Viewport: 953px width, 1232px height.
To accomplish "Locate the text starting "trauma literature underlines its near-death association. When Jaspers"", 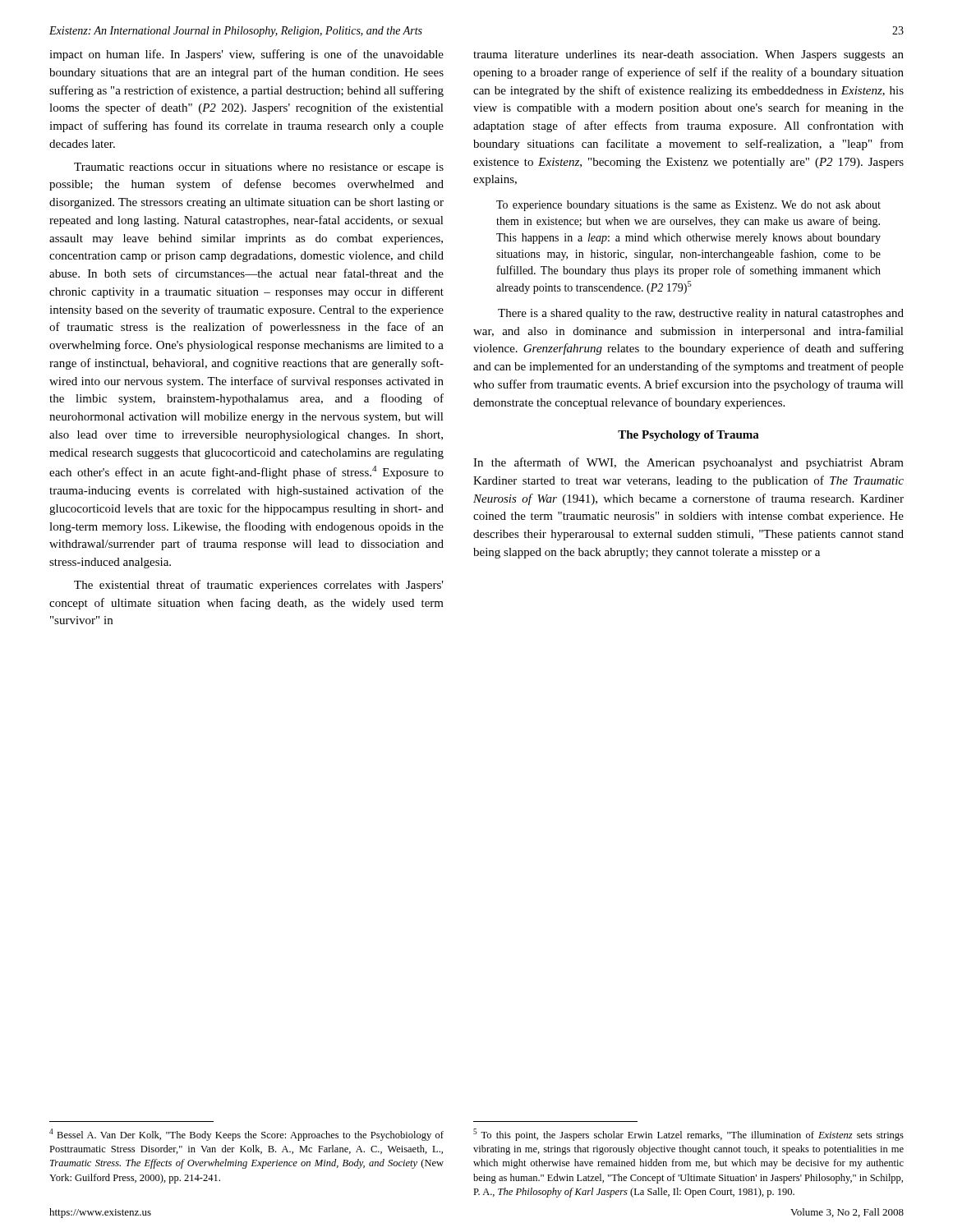I will pyautogui.click(x=688, y=117).
